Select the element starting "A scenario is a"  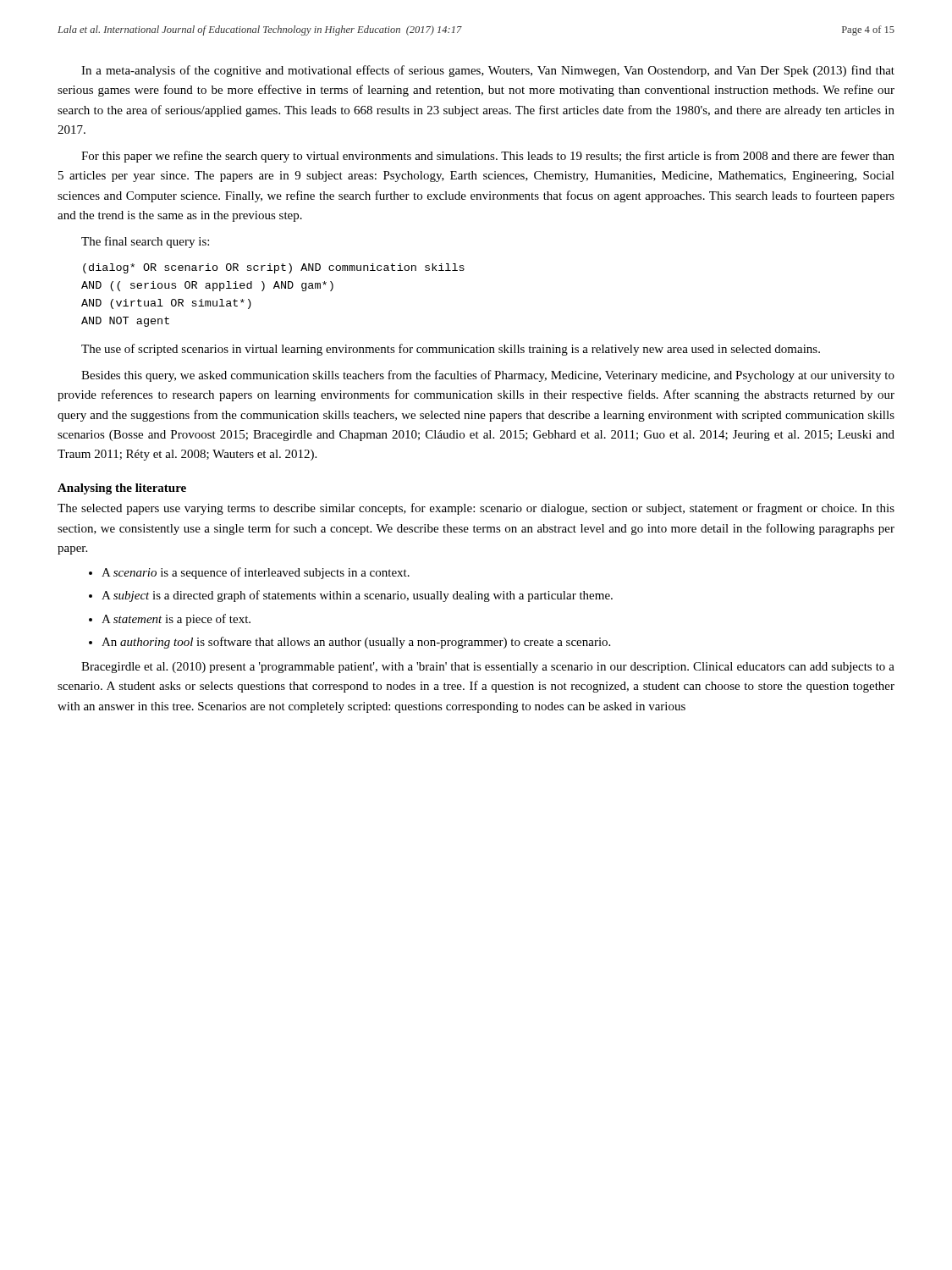point(256,573)
